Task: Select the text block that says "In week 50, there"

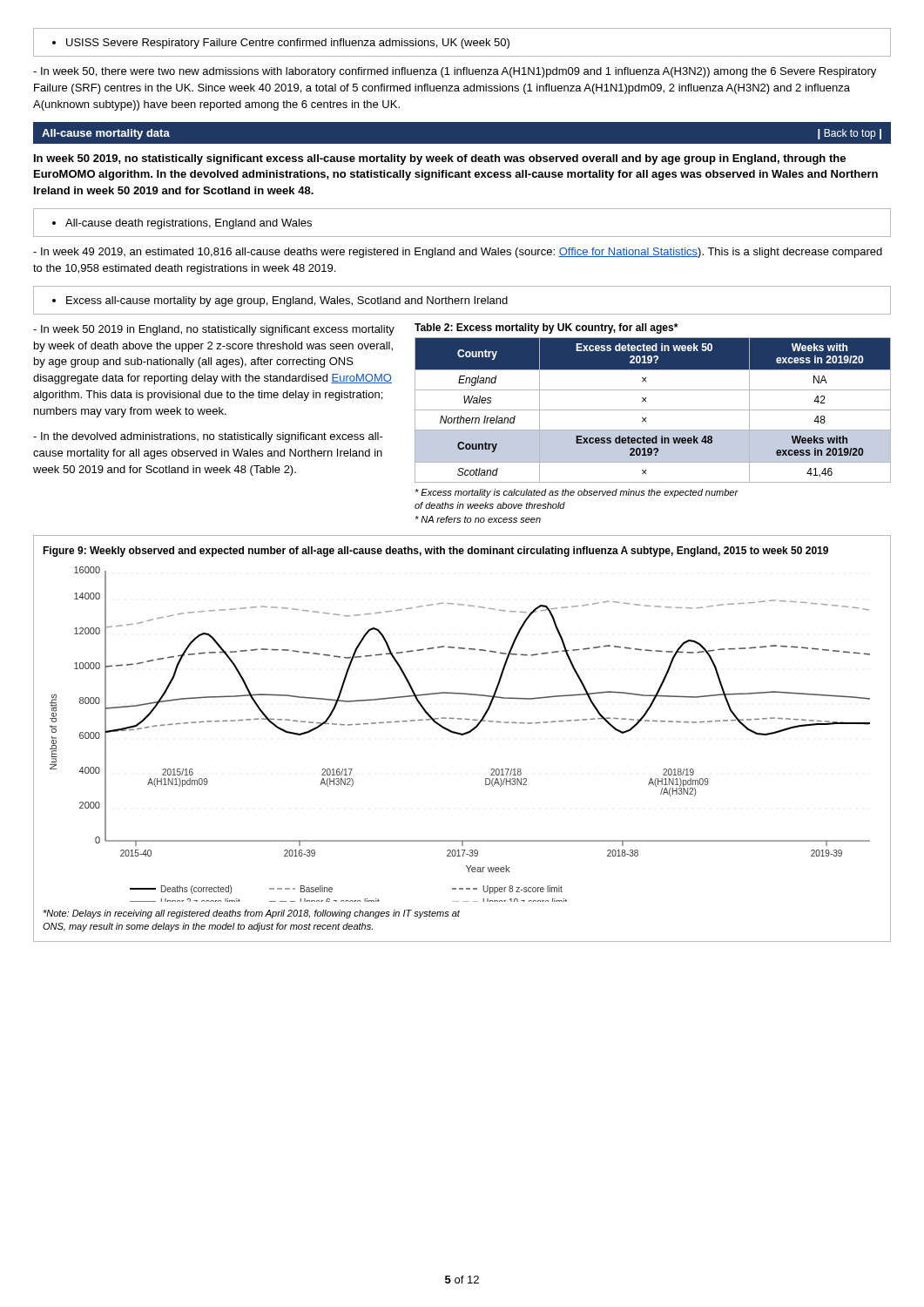Action: 455,87
